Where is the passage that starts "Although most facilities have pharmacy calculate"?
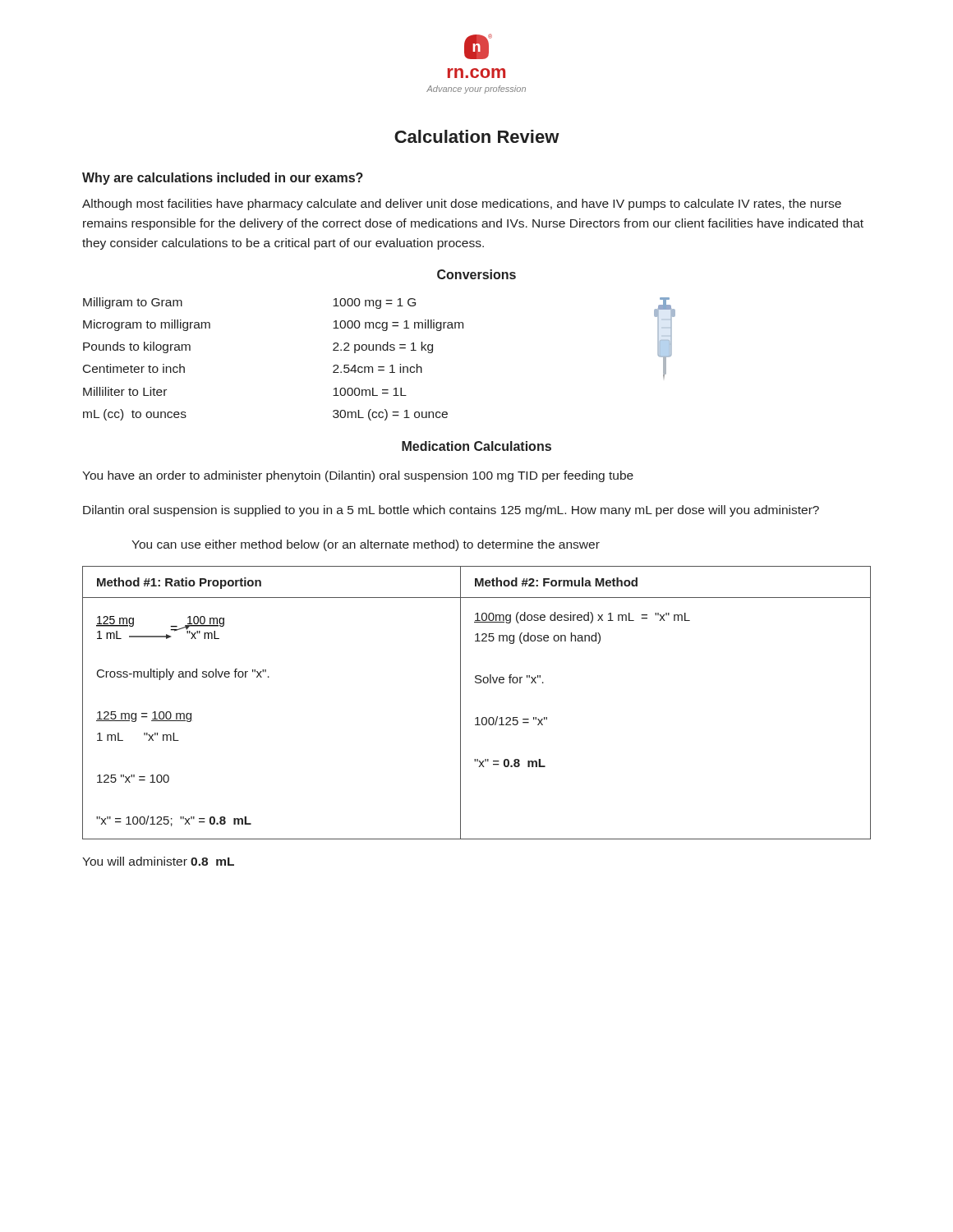 (473, 223)
